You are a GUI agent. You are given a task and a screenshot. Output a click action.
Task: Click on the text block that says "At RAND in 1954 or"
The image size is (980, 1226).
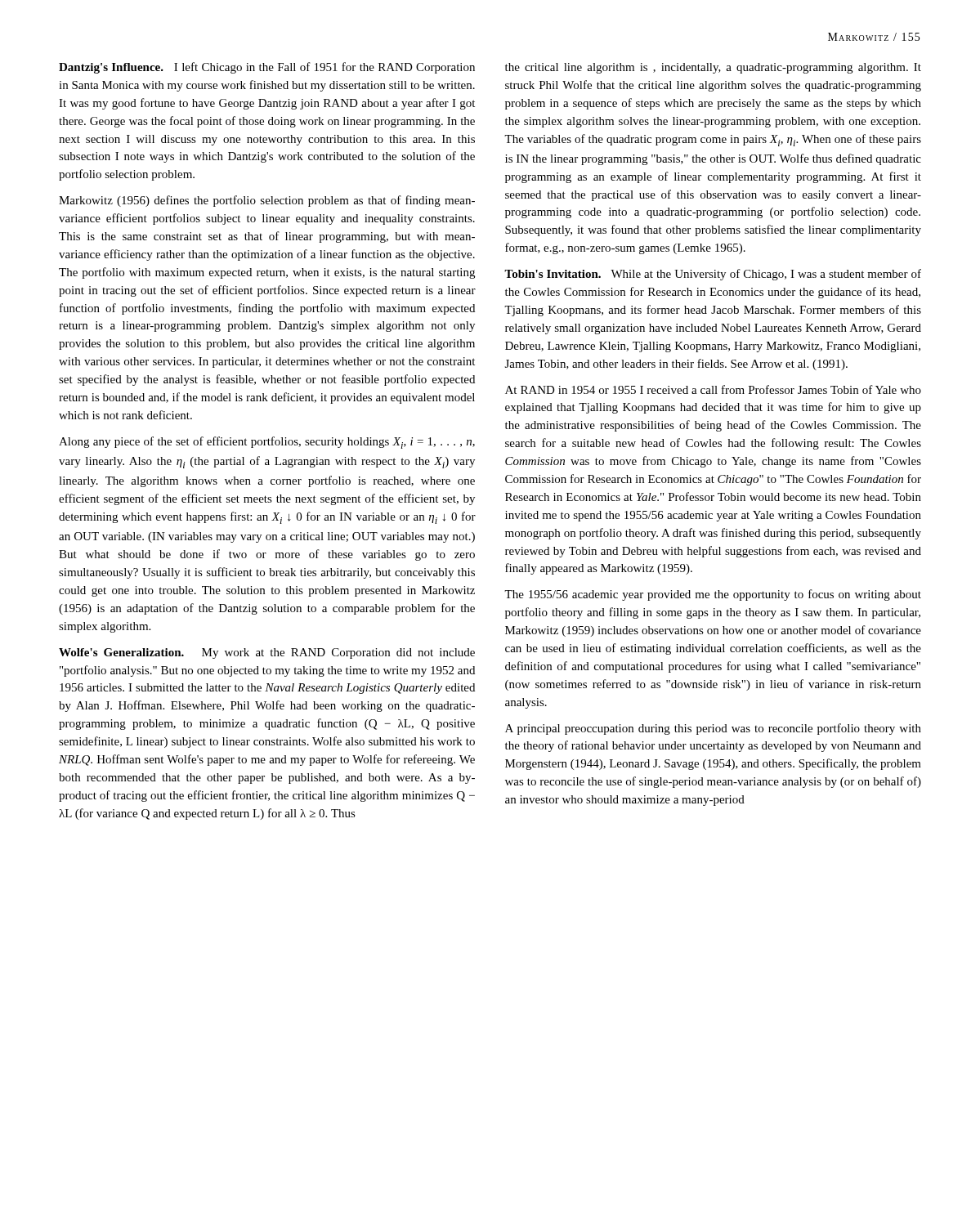point(713,480)
